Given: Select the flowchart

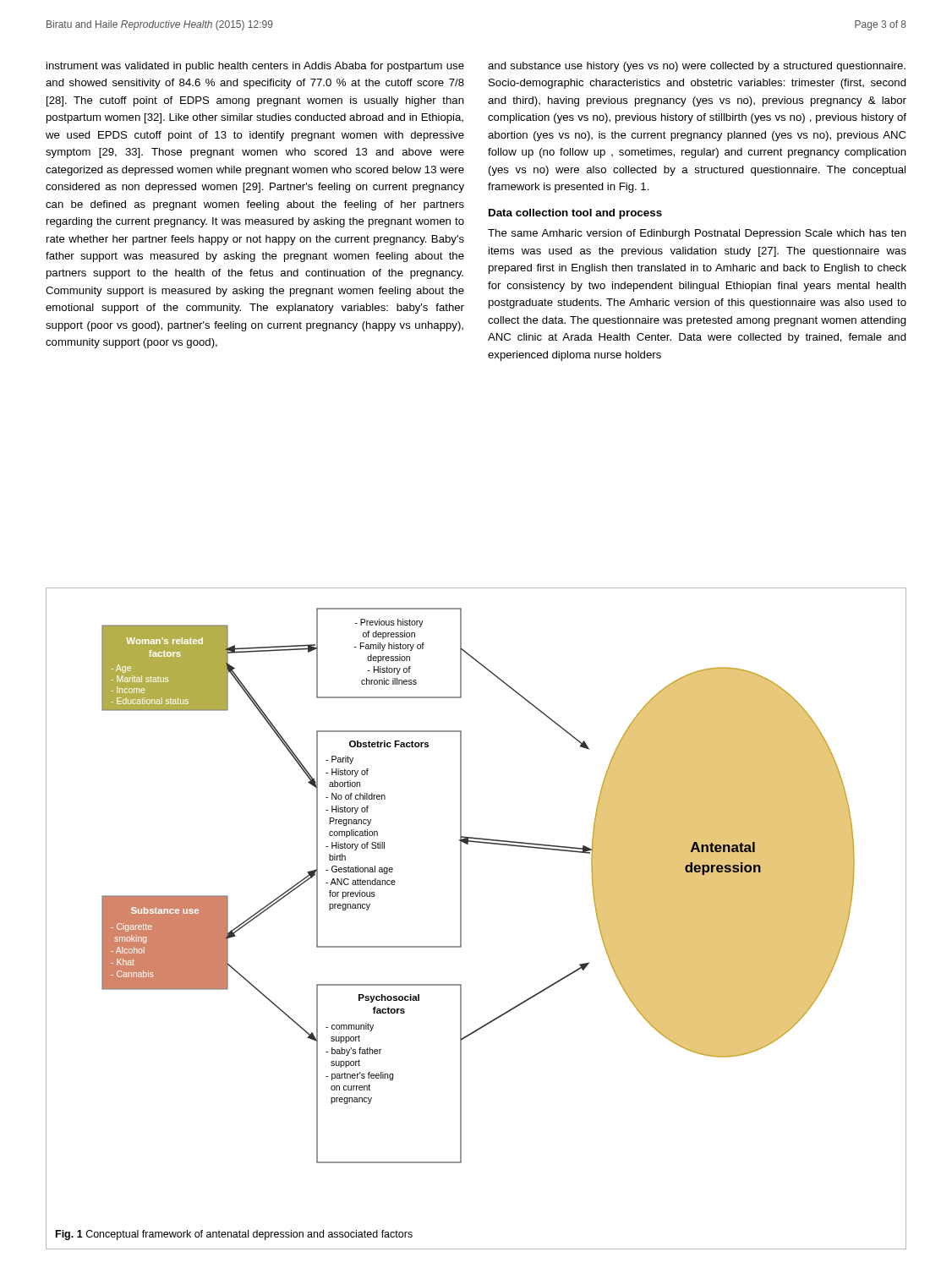Looking at the screenshot, I should [x=476, y=918].
